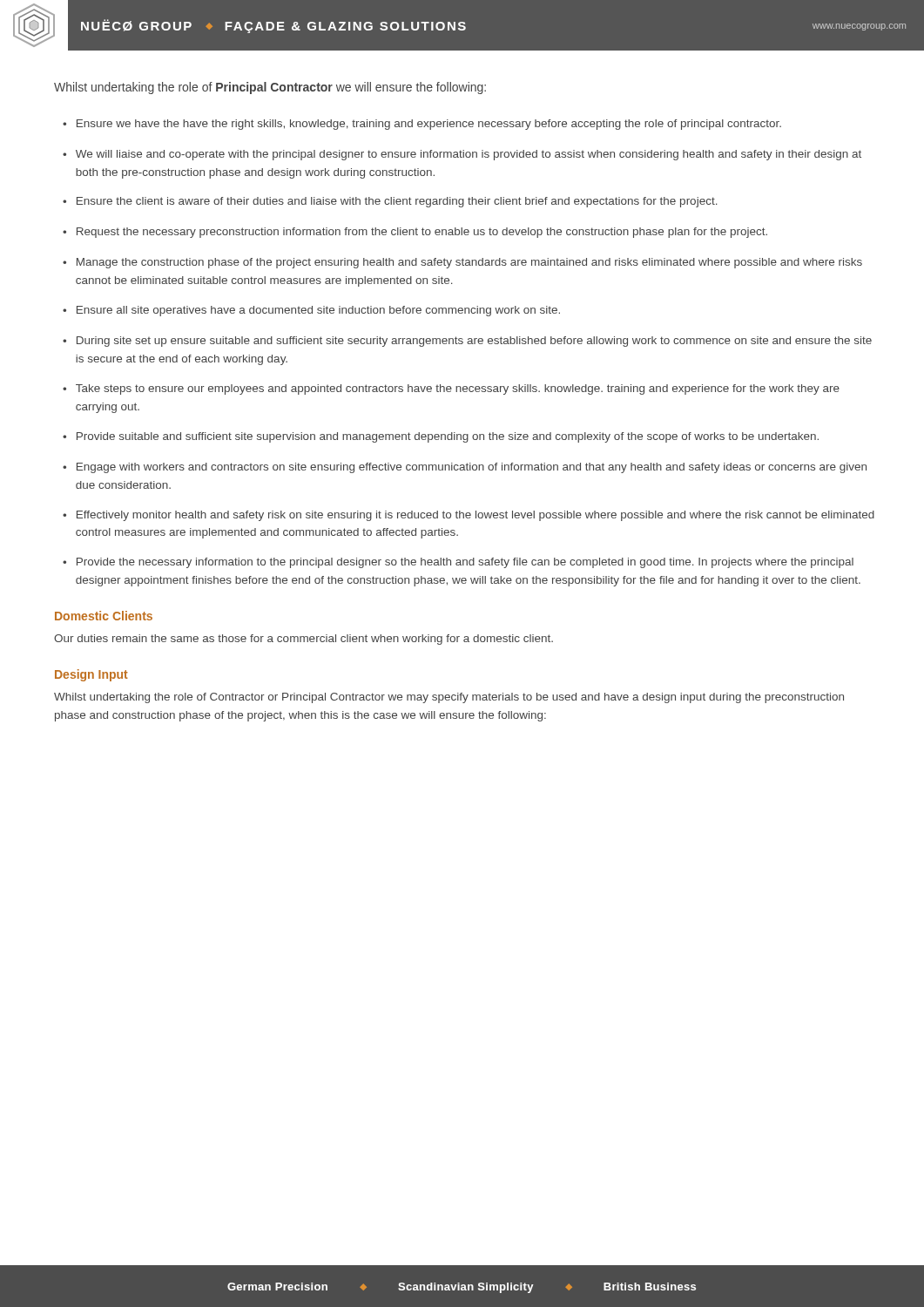Select the text block starting "• Ensure the client is aware of"
The image size is (924, 1307).
390,202
